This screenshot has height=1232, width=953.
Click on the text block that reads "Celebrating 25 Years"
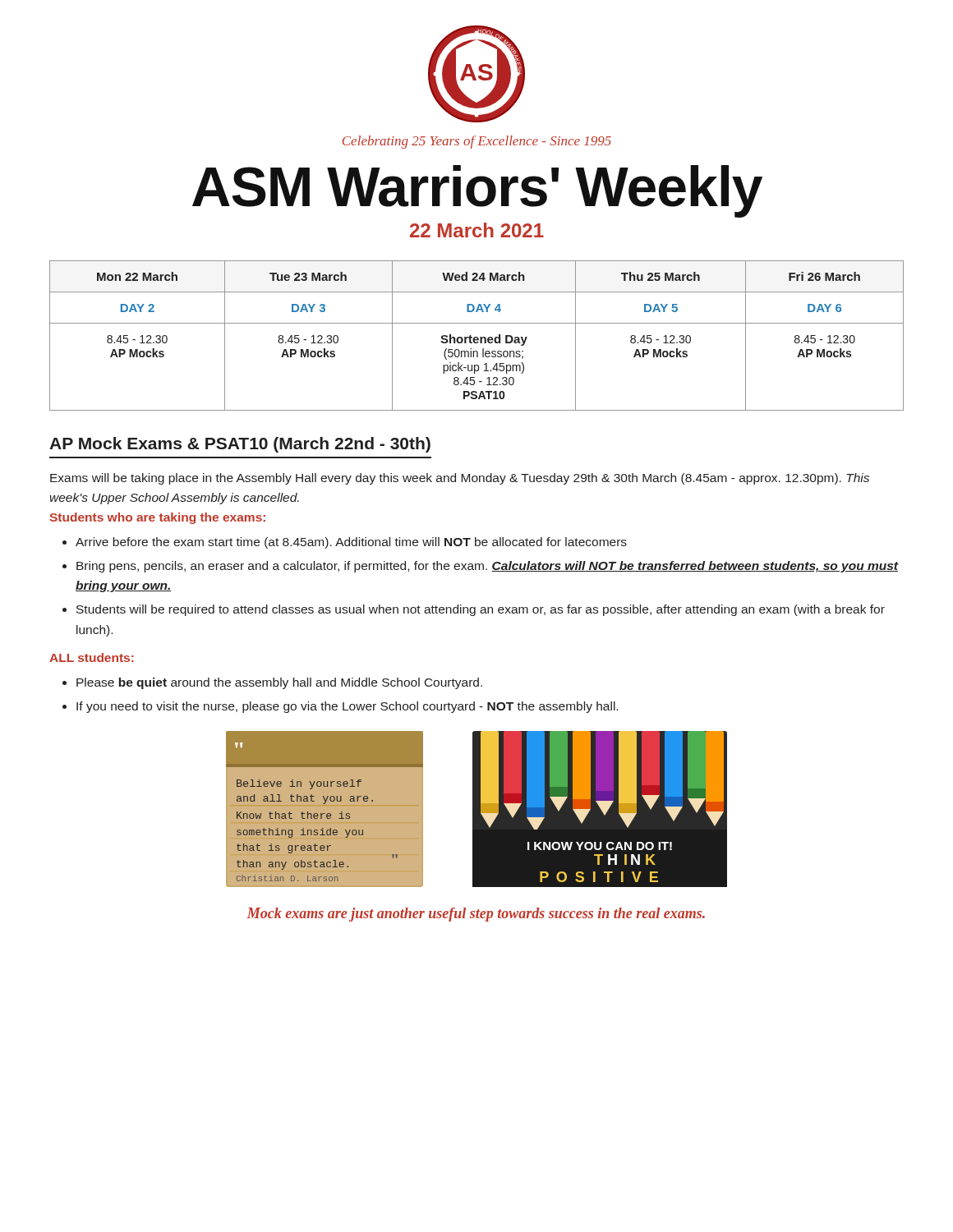click(x=476, y=141)
